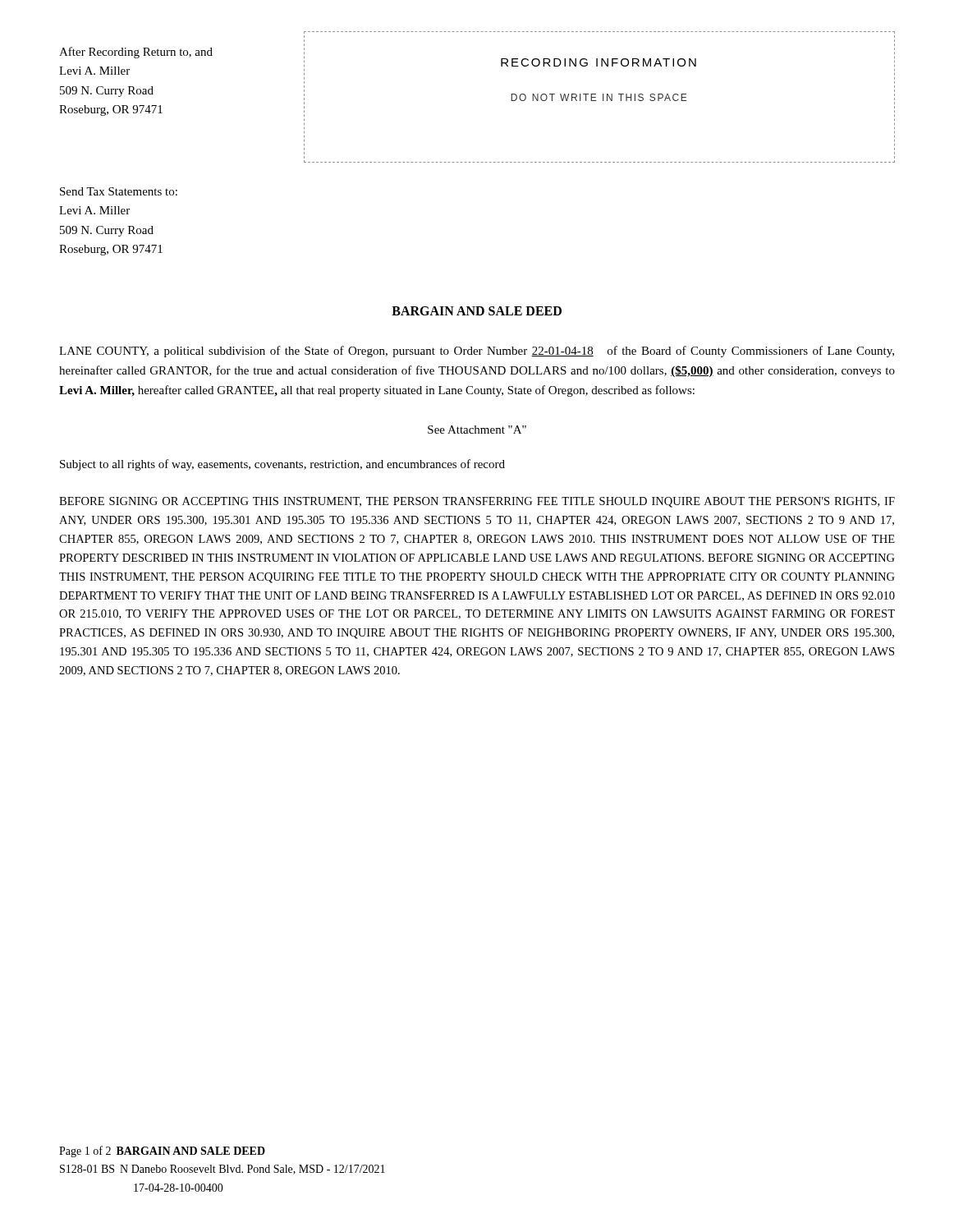Locate the passage starting "See Attachment "A""
The width and height of the screenshot is (954, 1232).
tap(477, 430)
